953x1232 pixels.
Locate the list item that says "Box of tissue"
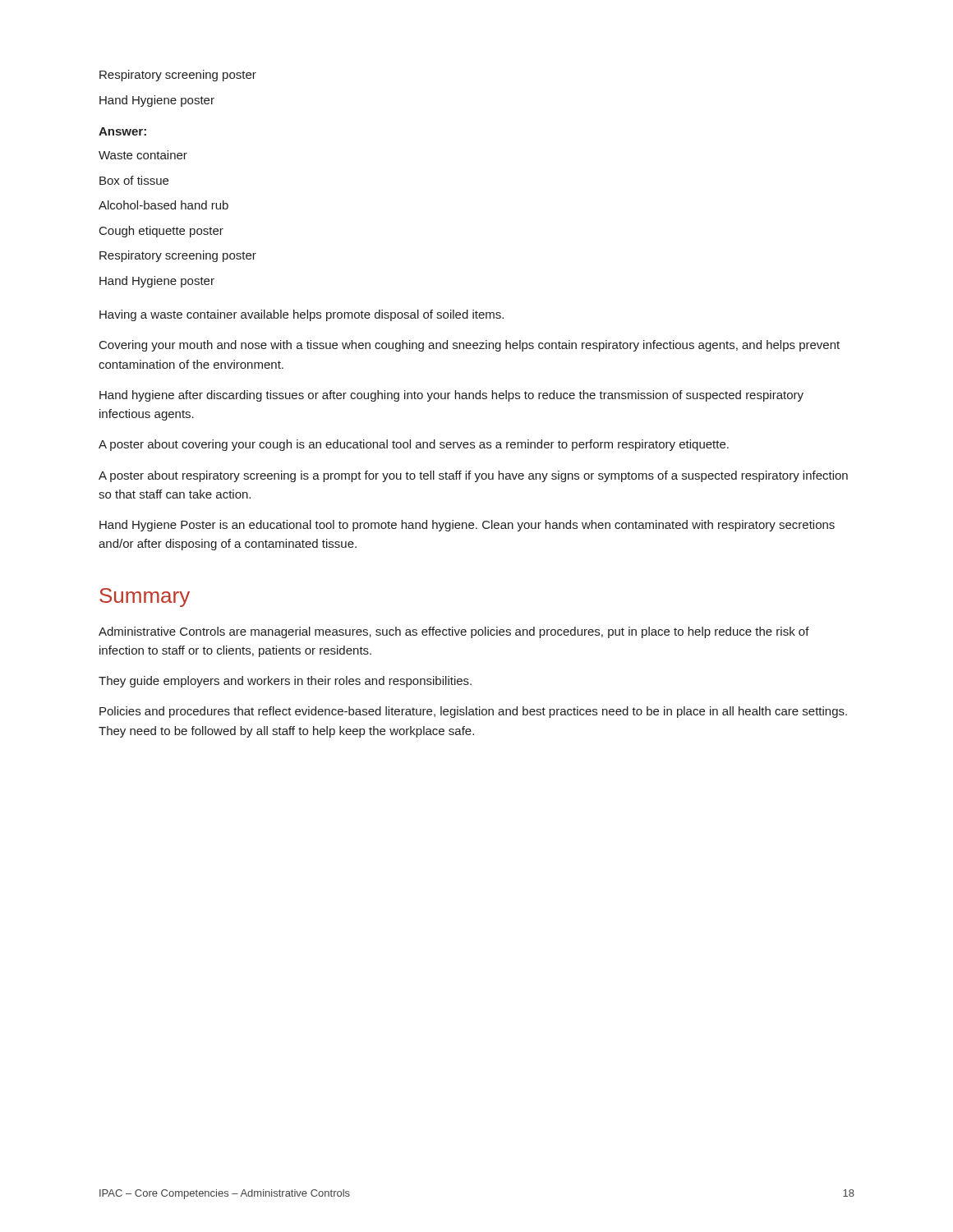point(134,180)
